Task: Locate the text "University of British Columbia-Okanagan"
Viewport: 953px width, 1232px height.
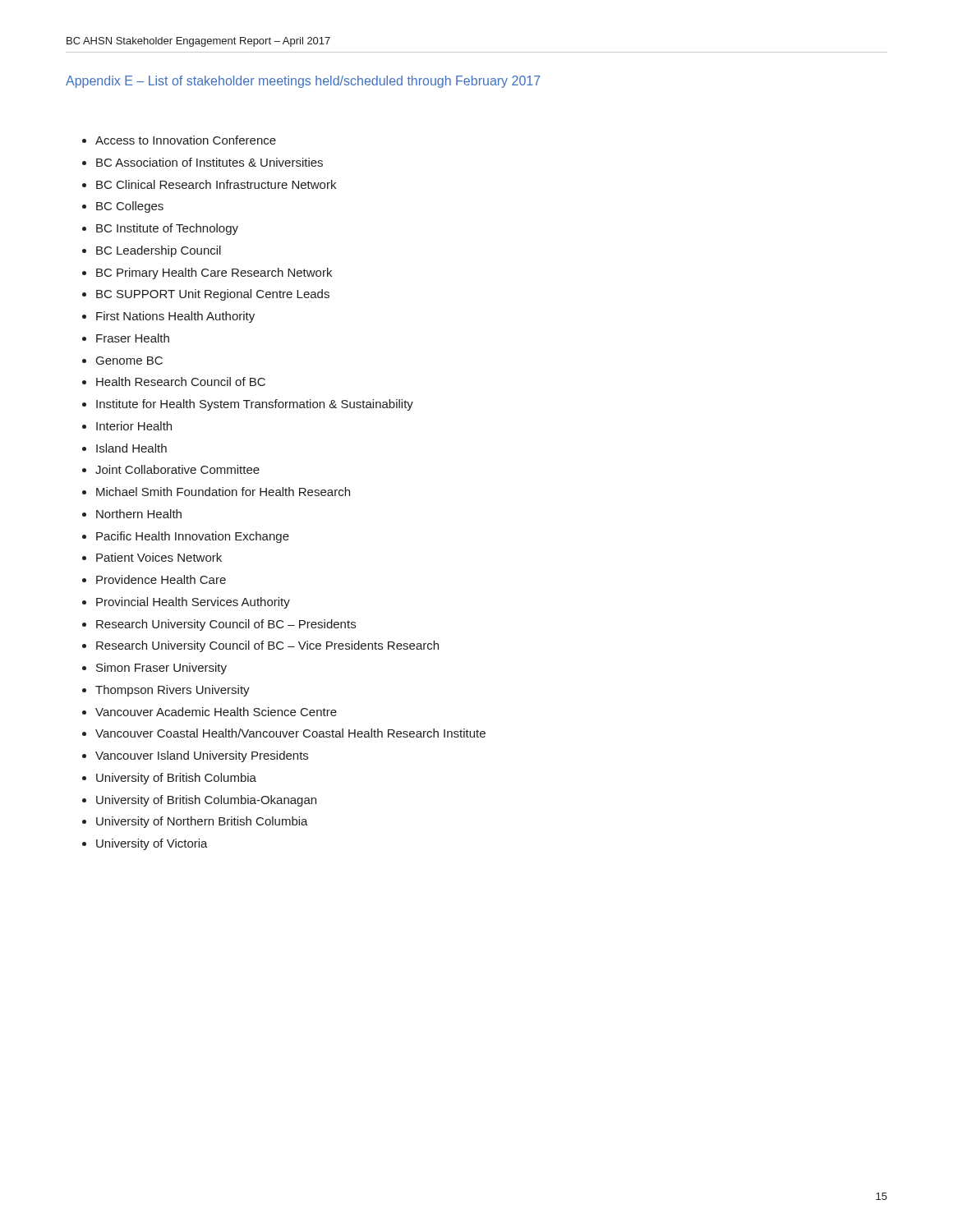Action: click(x=206, y=801)
